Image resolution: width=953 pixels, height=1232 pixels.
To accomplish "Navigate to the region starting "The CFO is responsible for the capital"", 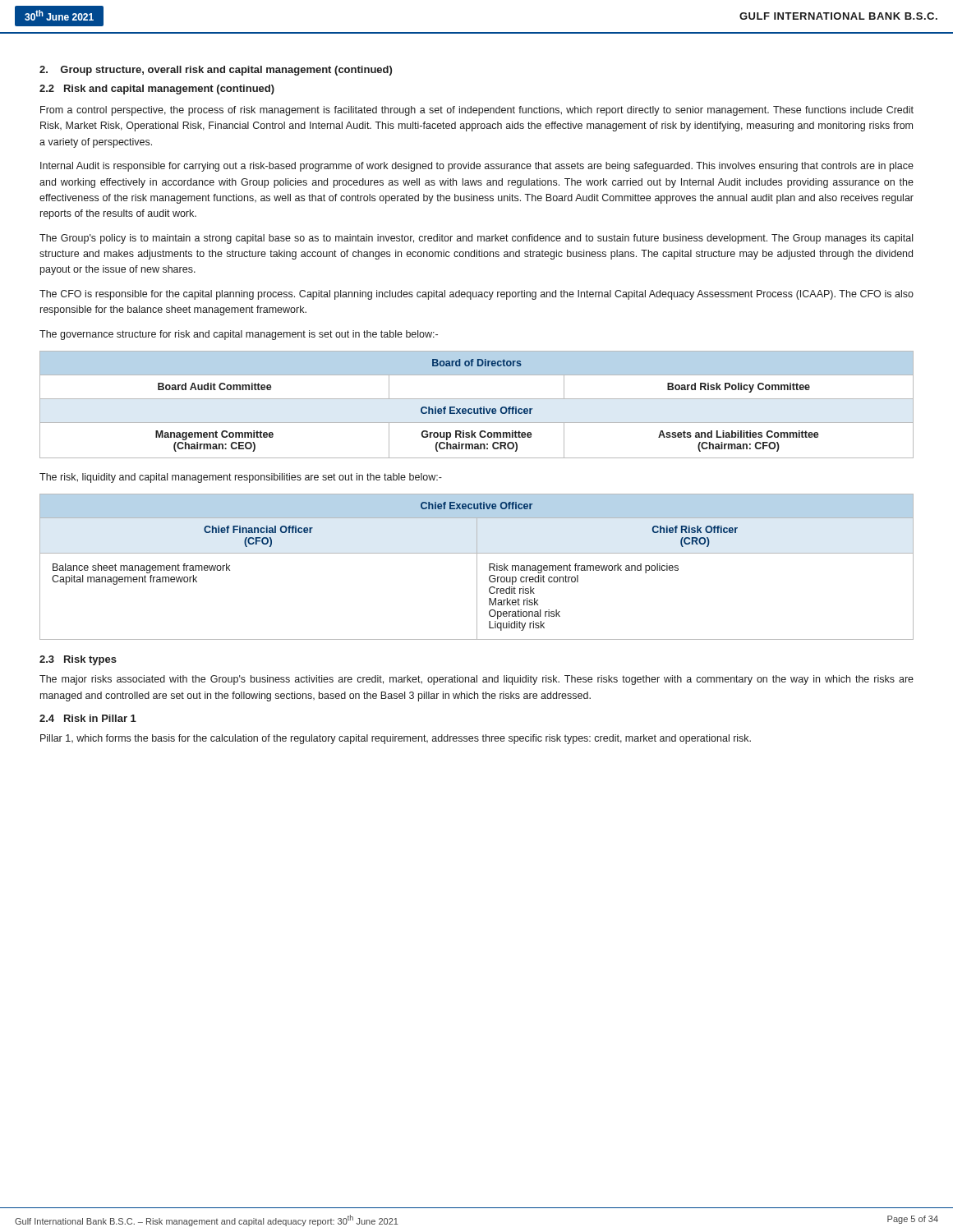I will coord(476,302).
